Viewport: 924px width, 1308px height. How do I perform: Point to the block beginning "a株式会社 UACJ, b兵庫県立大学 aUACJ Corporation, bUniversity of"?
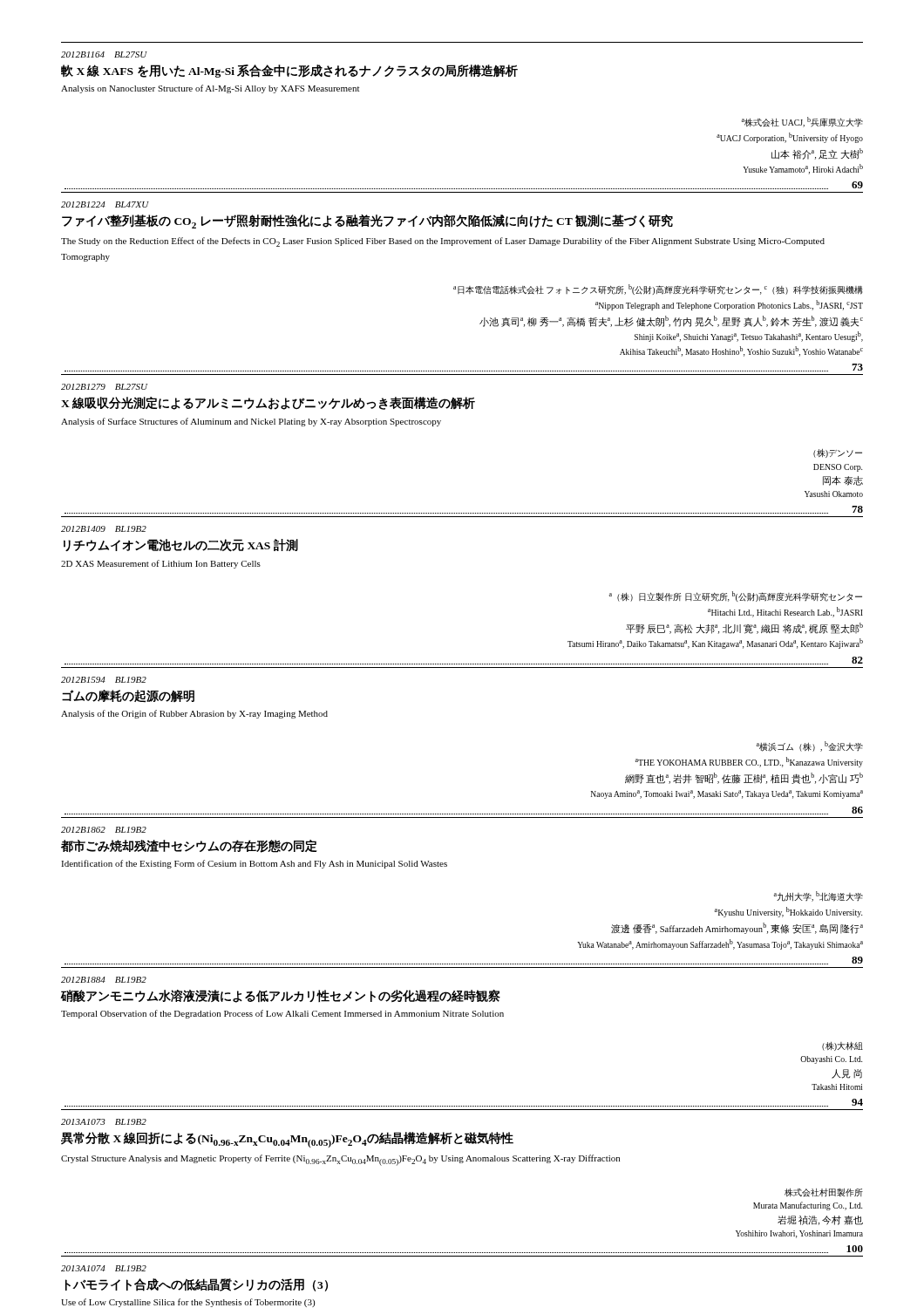coord(802,122)
